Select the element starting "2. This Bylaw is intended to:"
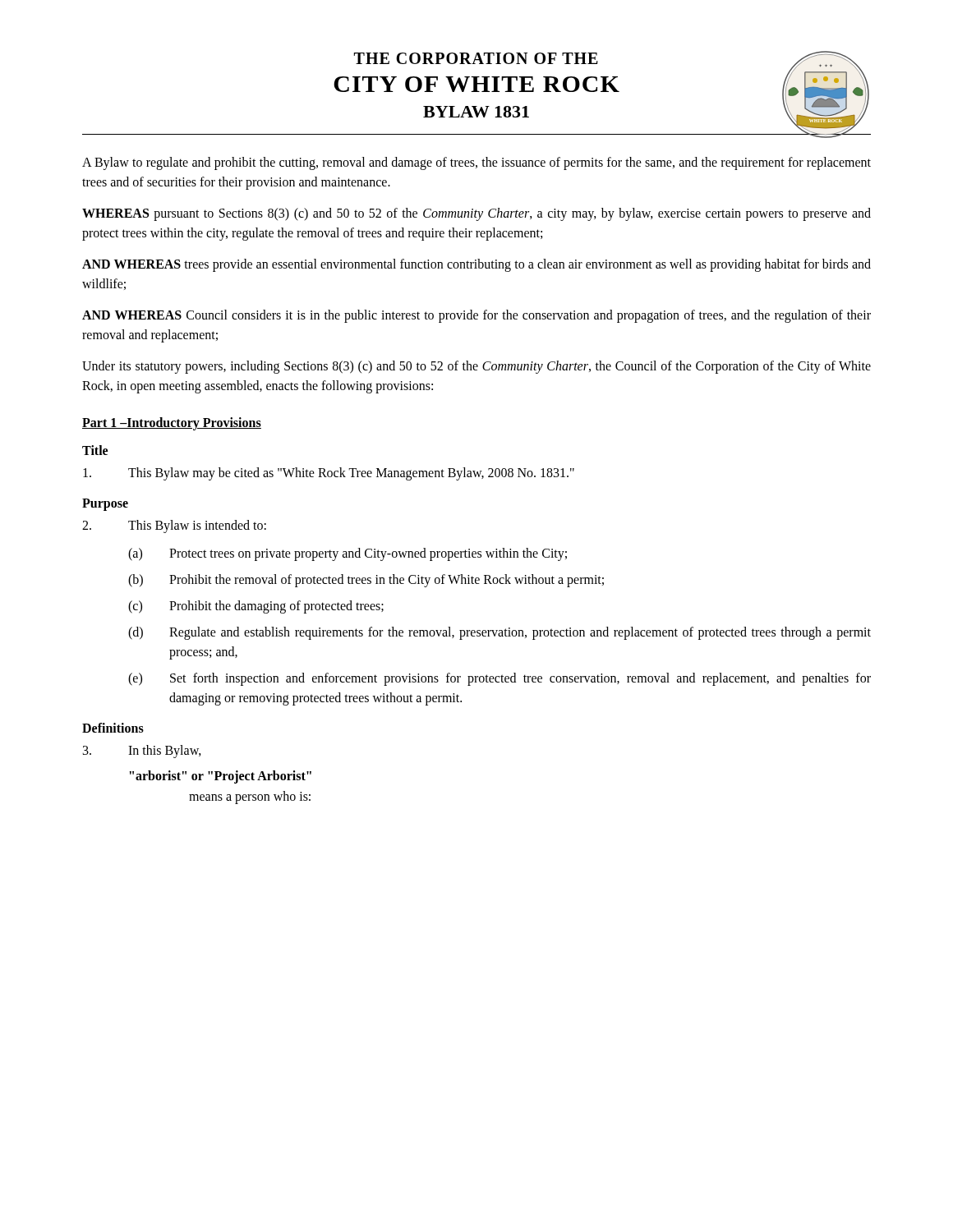The image size is (953, 1232). coord(174,526)
